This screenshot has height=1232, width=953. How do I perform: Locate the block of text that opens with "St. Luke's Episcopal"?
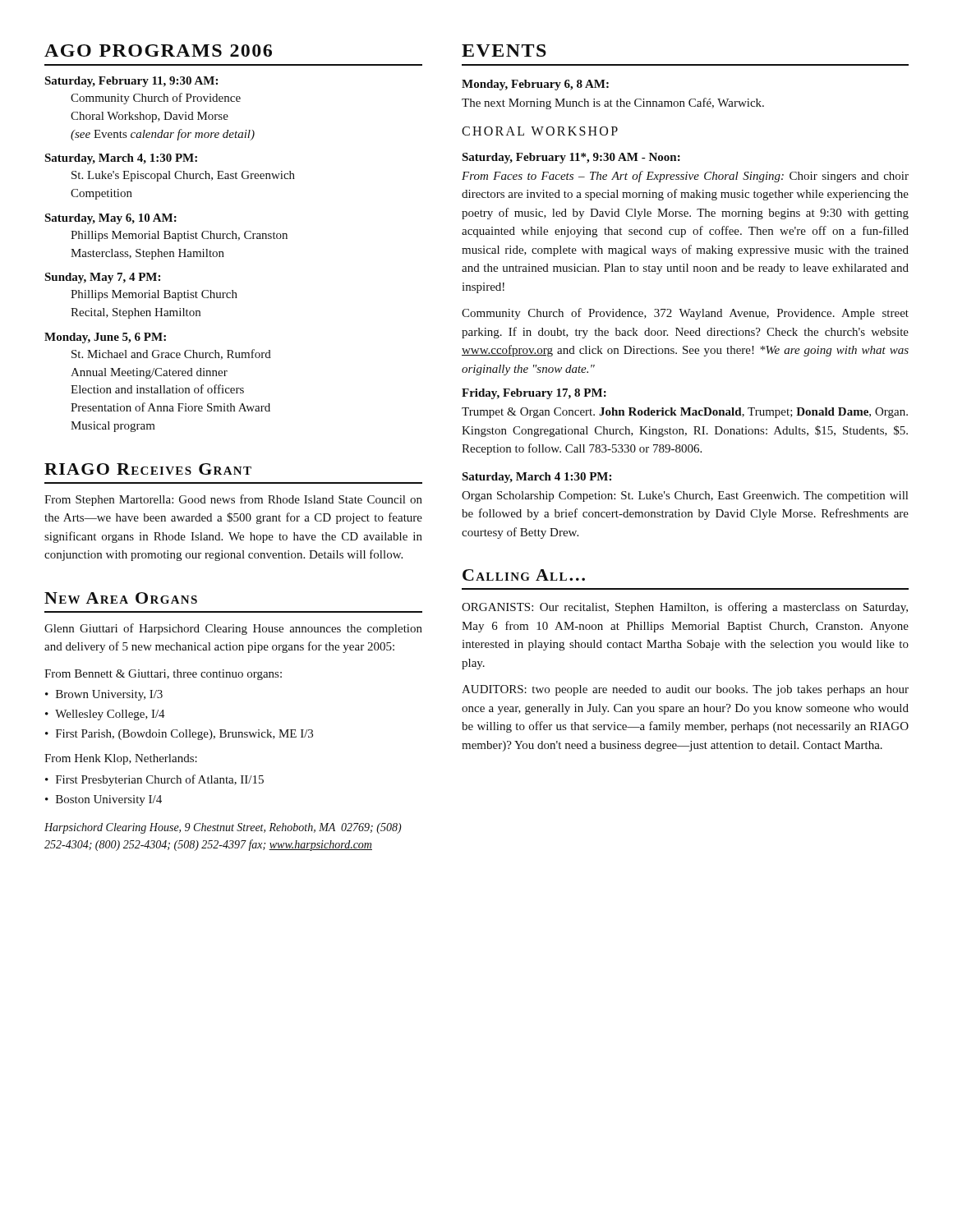point(183,184)
